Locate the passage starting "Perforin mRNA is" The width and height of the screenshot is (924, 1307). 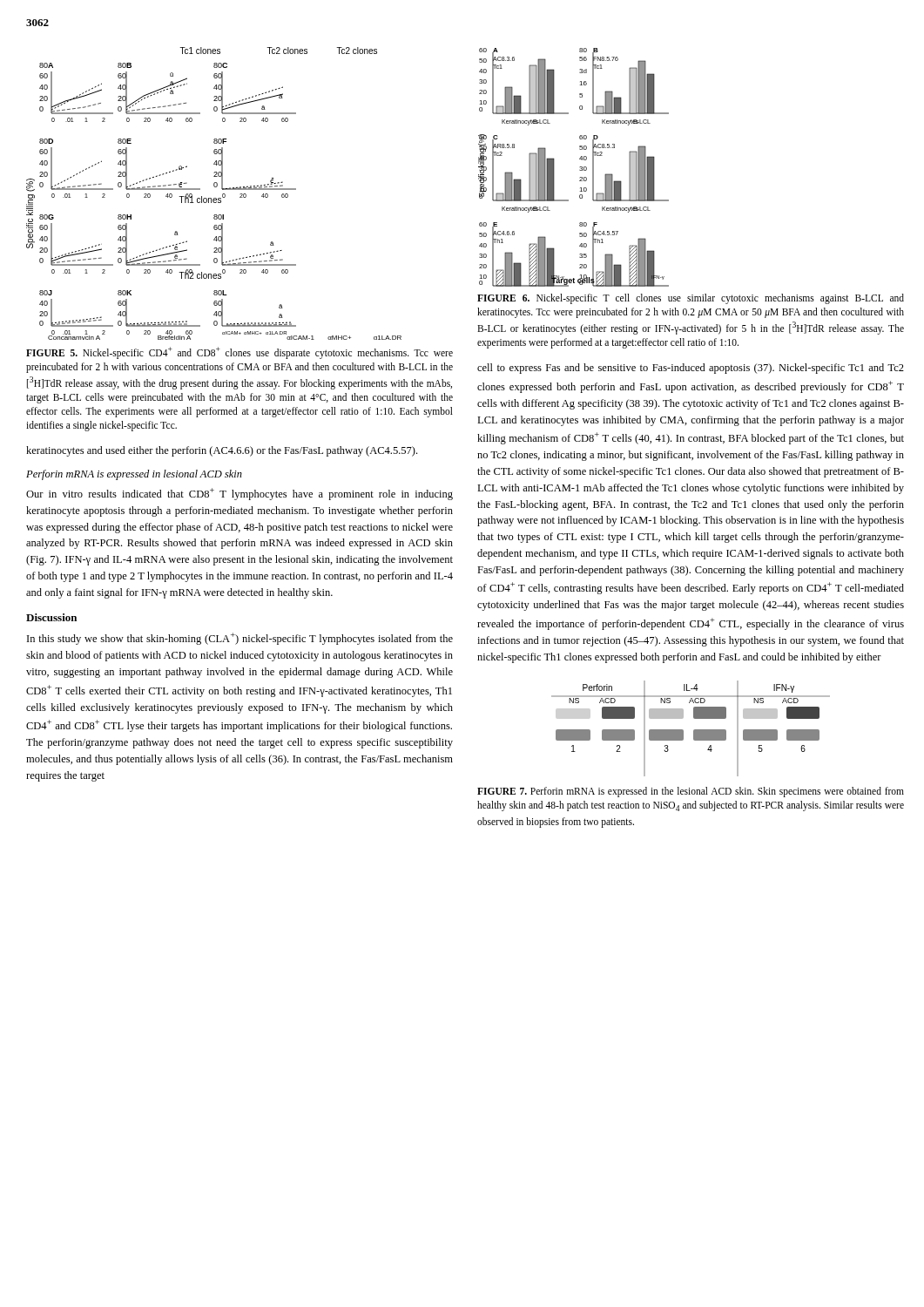134,474
